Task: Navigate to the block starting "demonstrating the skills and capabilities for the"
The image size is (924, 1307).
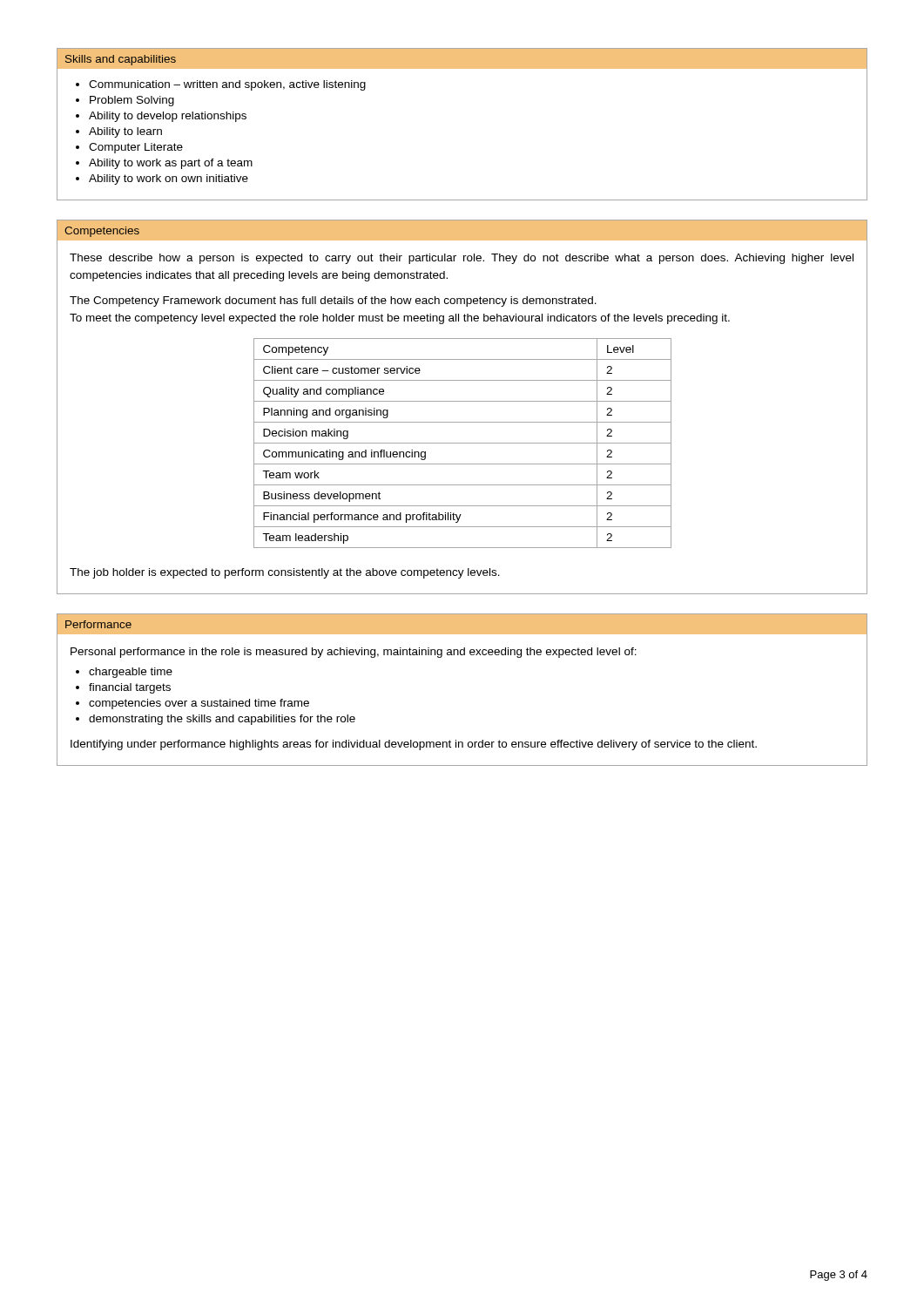Action: coord(222,719)
